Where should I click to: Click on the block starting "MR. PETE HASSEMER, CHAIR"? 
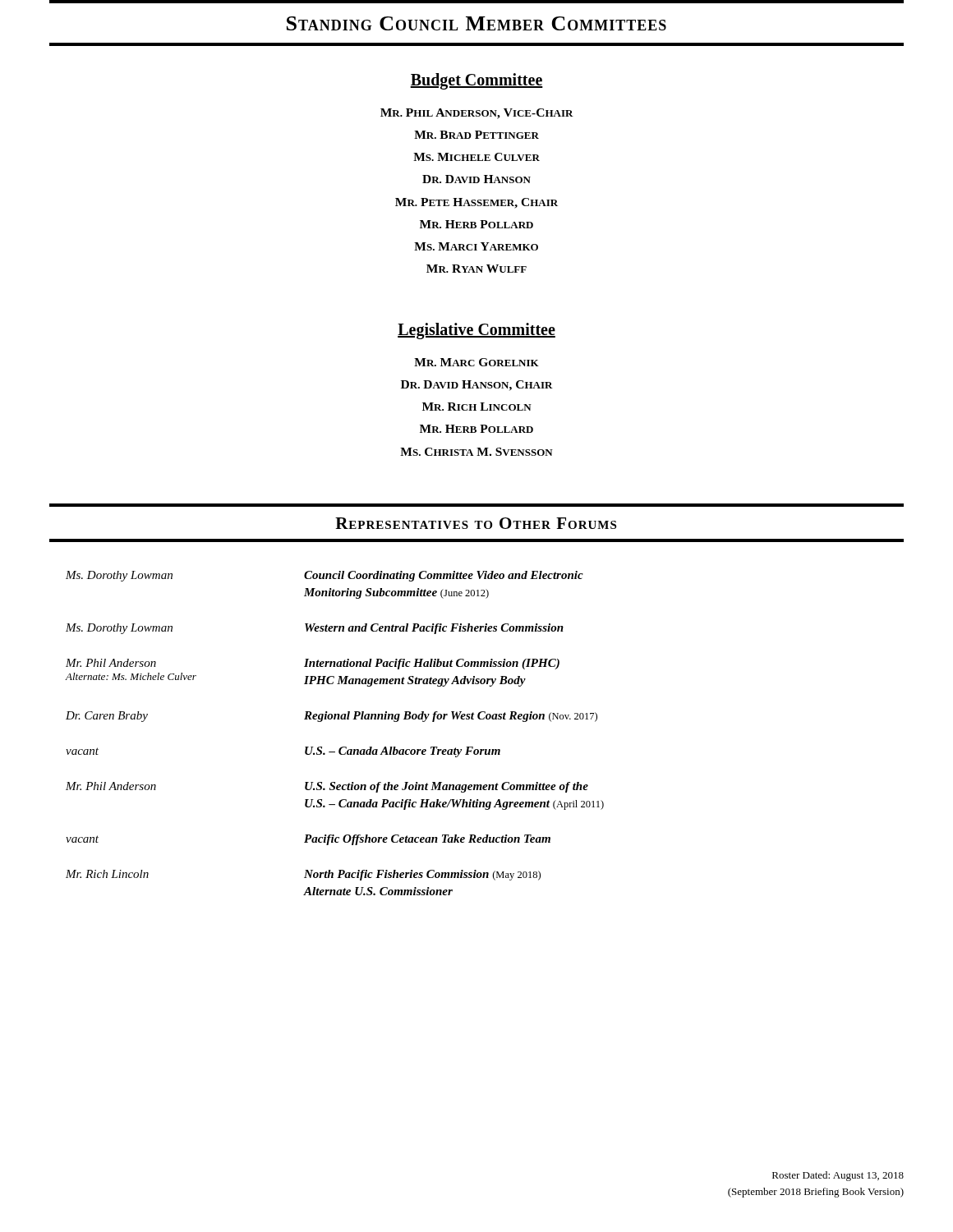coord(476,201)
